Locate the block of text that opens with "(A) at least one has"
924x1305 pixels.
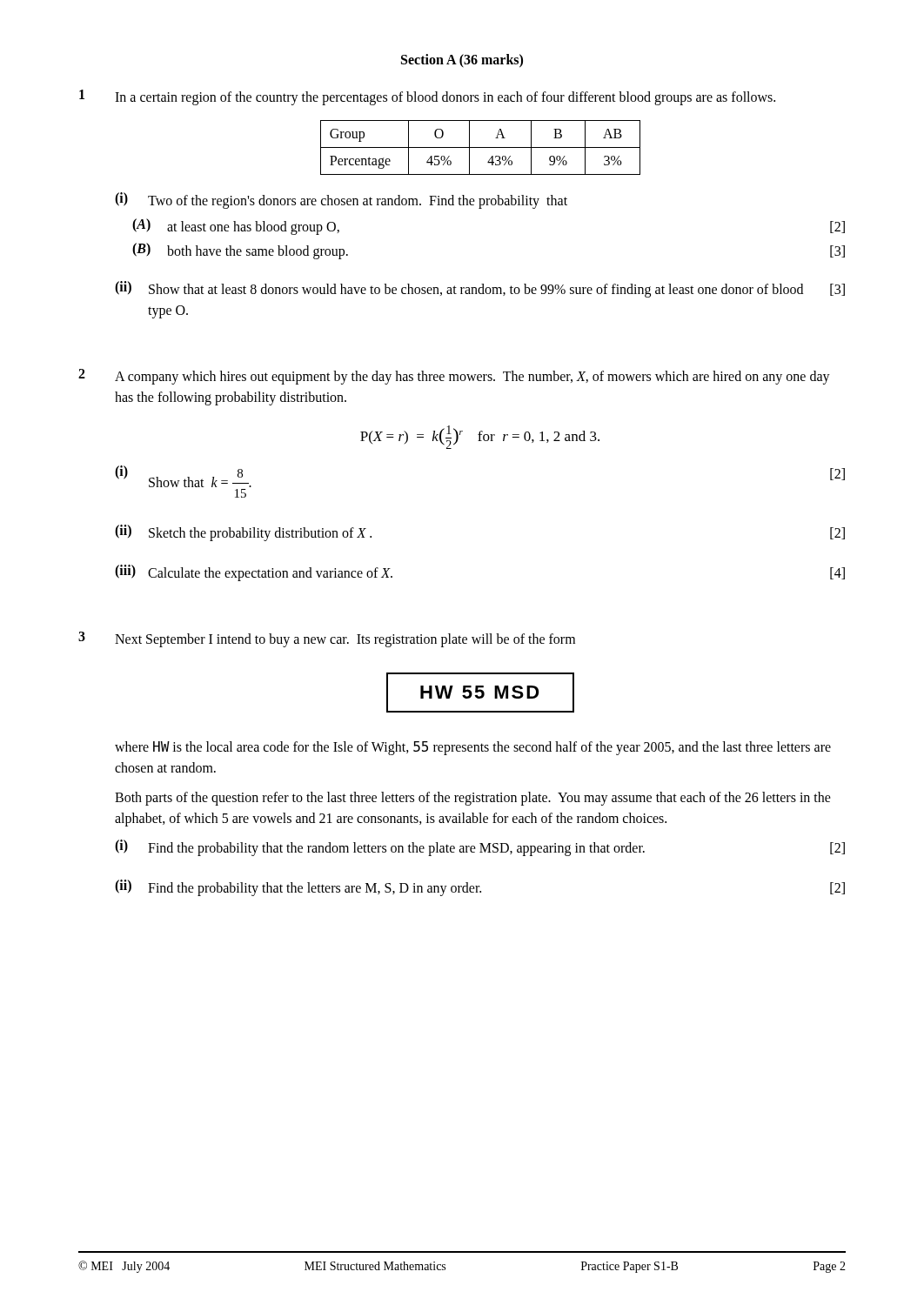click(x=242, y=228)
